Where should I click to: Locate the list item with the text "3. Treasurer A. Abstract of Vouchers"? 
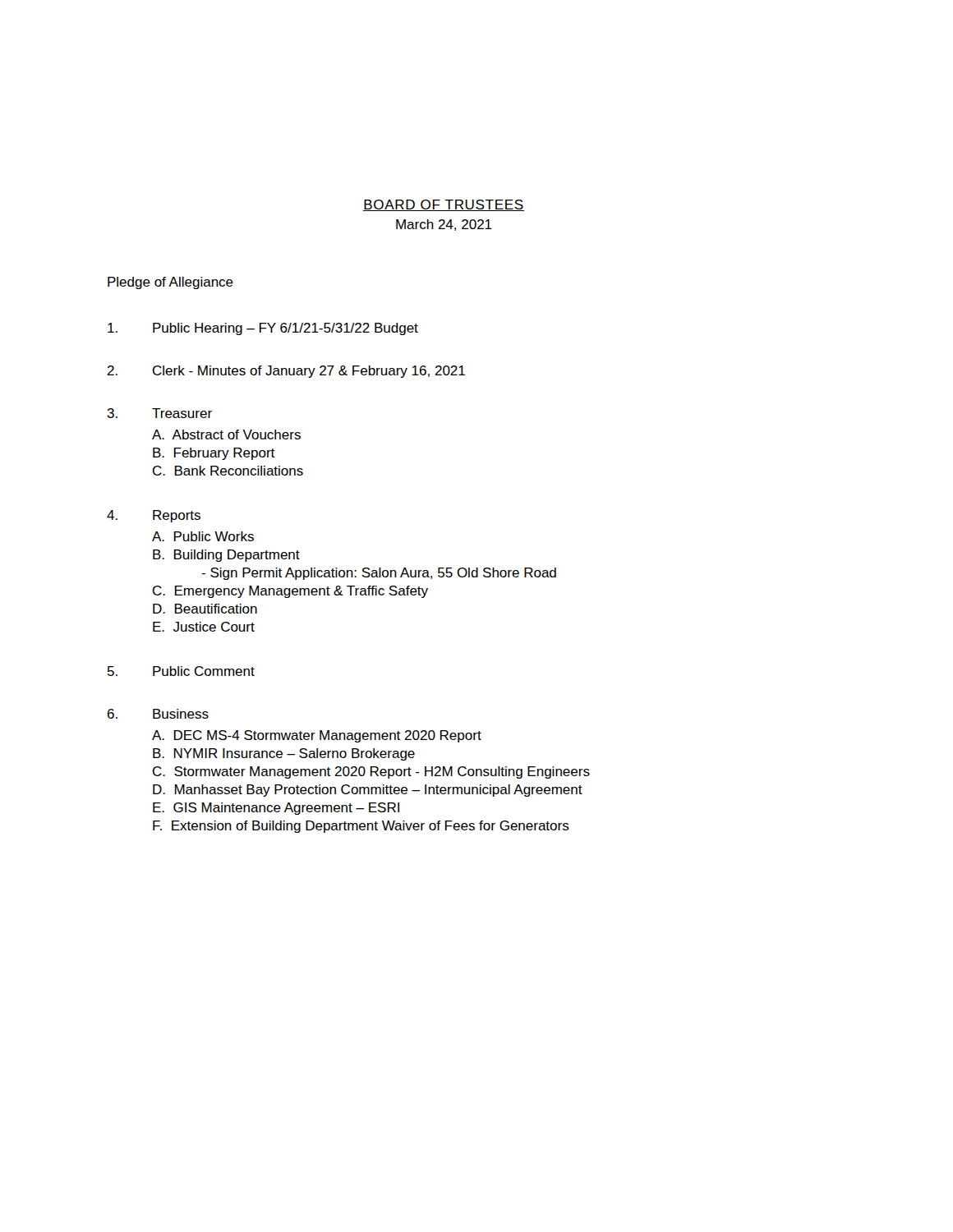point(159,413)
